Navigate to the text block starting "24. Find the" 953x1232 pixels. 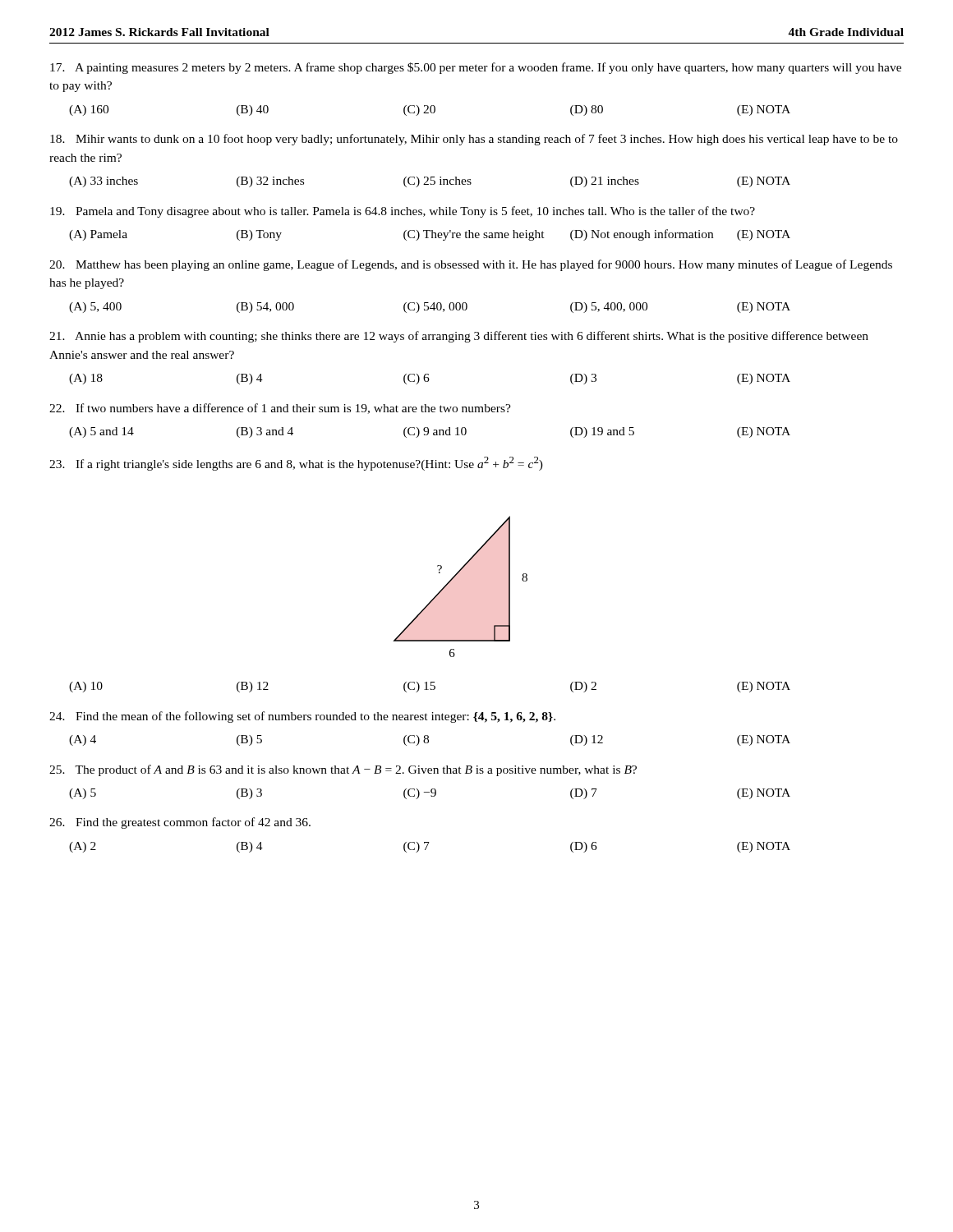pos(476,728)
